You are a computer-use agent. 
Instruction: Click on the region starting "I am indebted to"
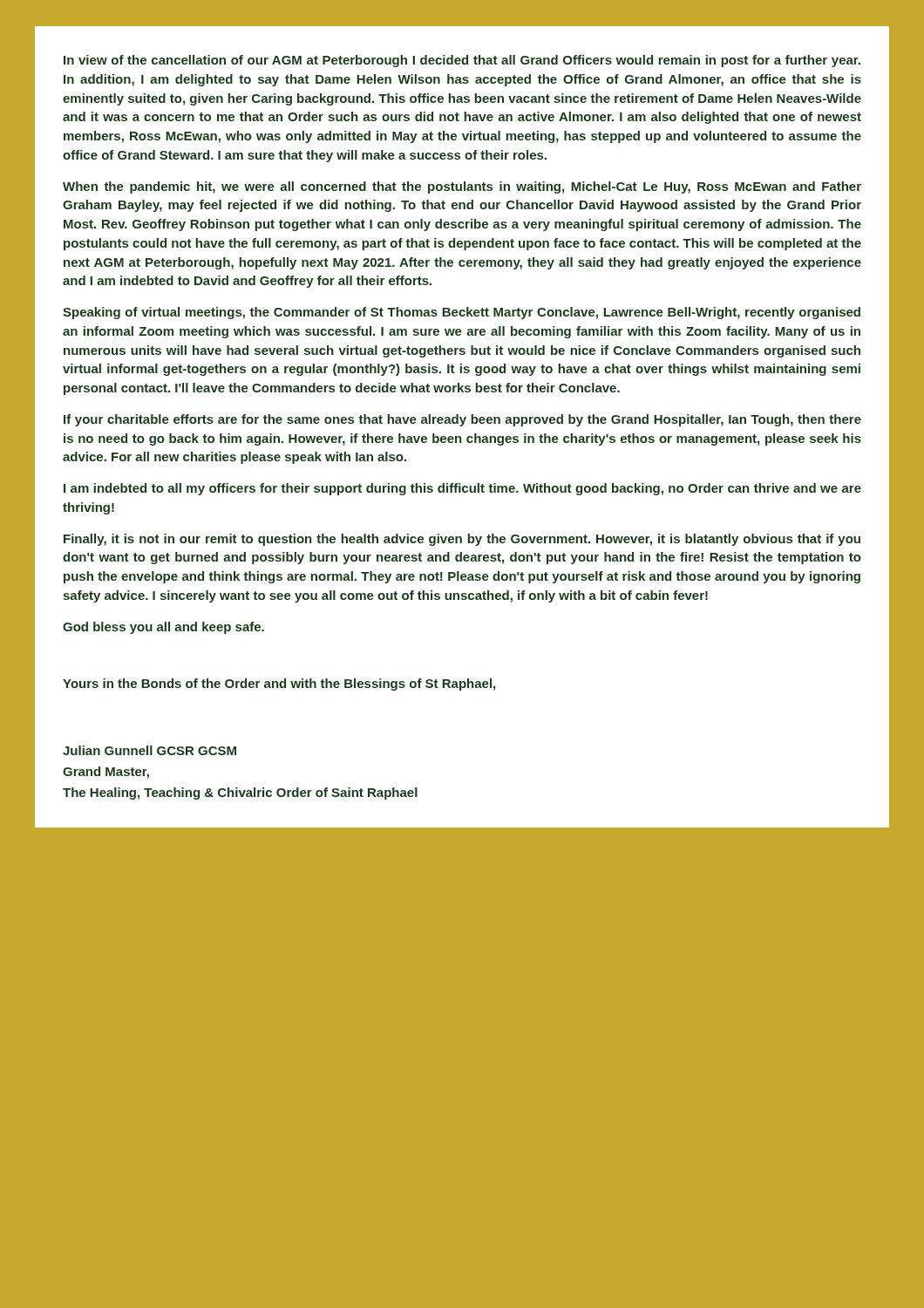(x=462, y=497)
